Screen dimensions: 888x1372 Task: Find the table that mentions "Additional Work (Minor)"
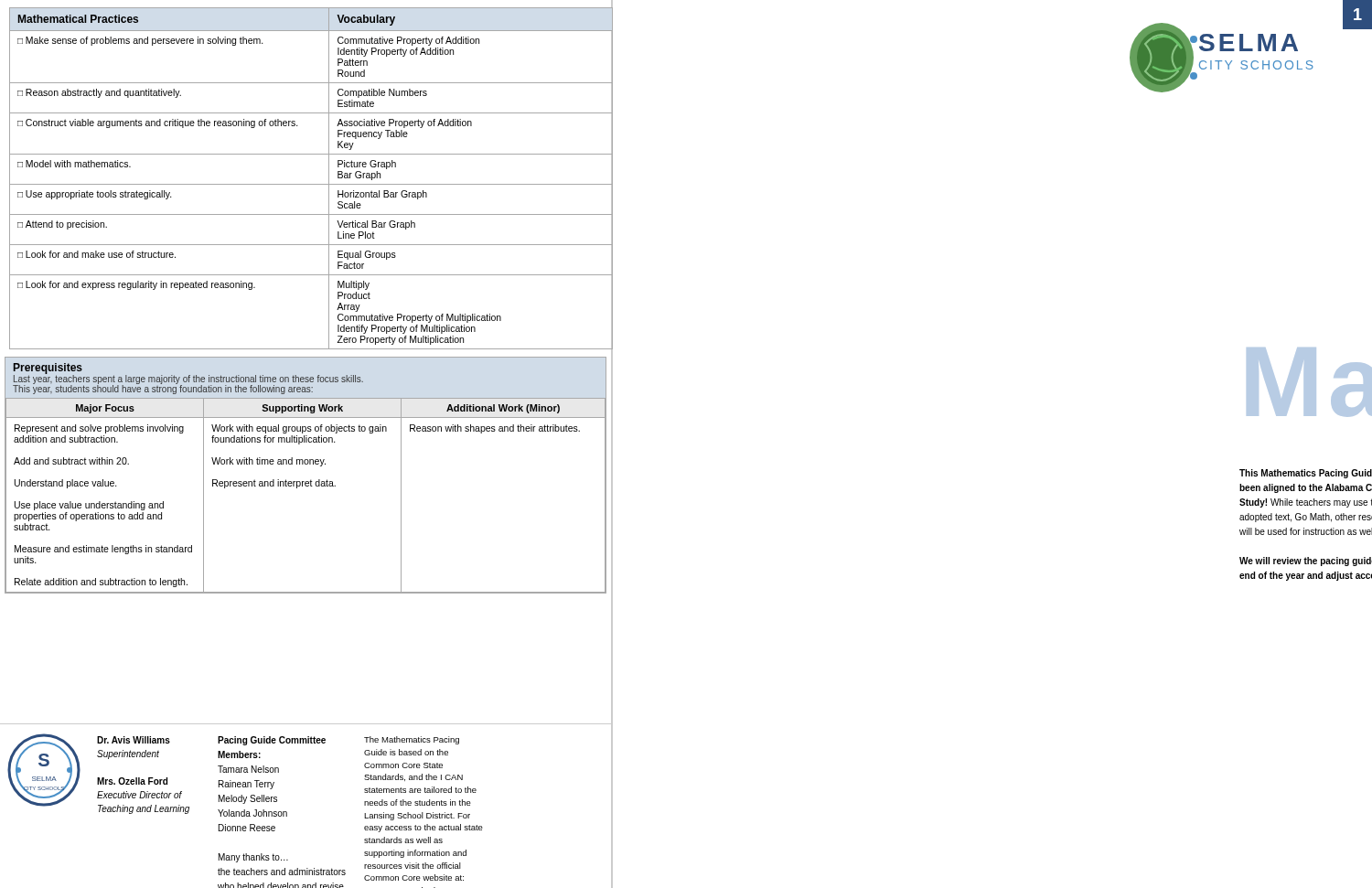click(305, 495)
